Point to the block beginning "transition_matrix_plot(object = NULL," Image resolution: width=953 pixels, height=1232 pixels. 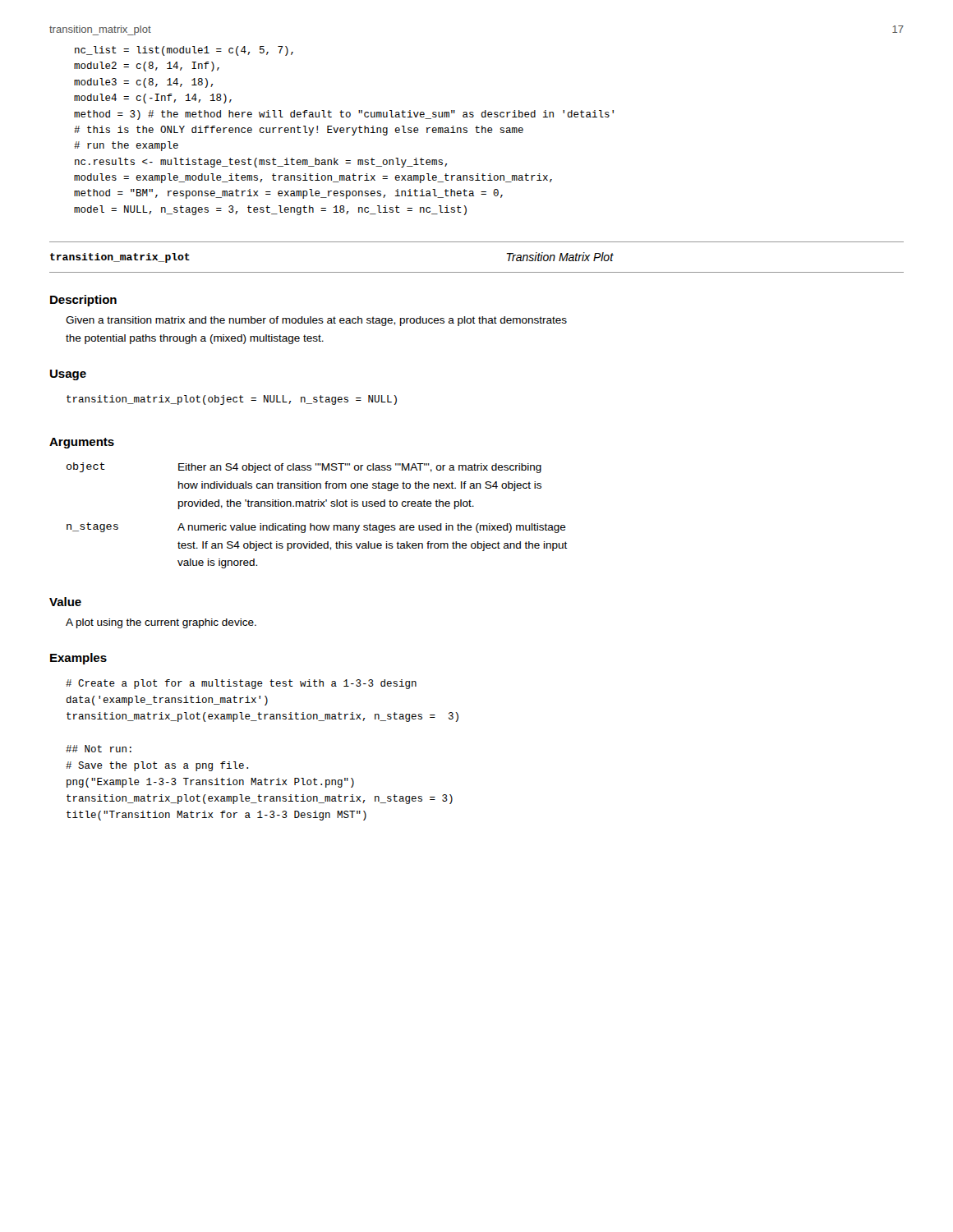(x=232, y=400)
